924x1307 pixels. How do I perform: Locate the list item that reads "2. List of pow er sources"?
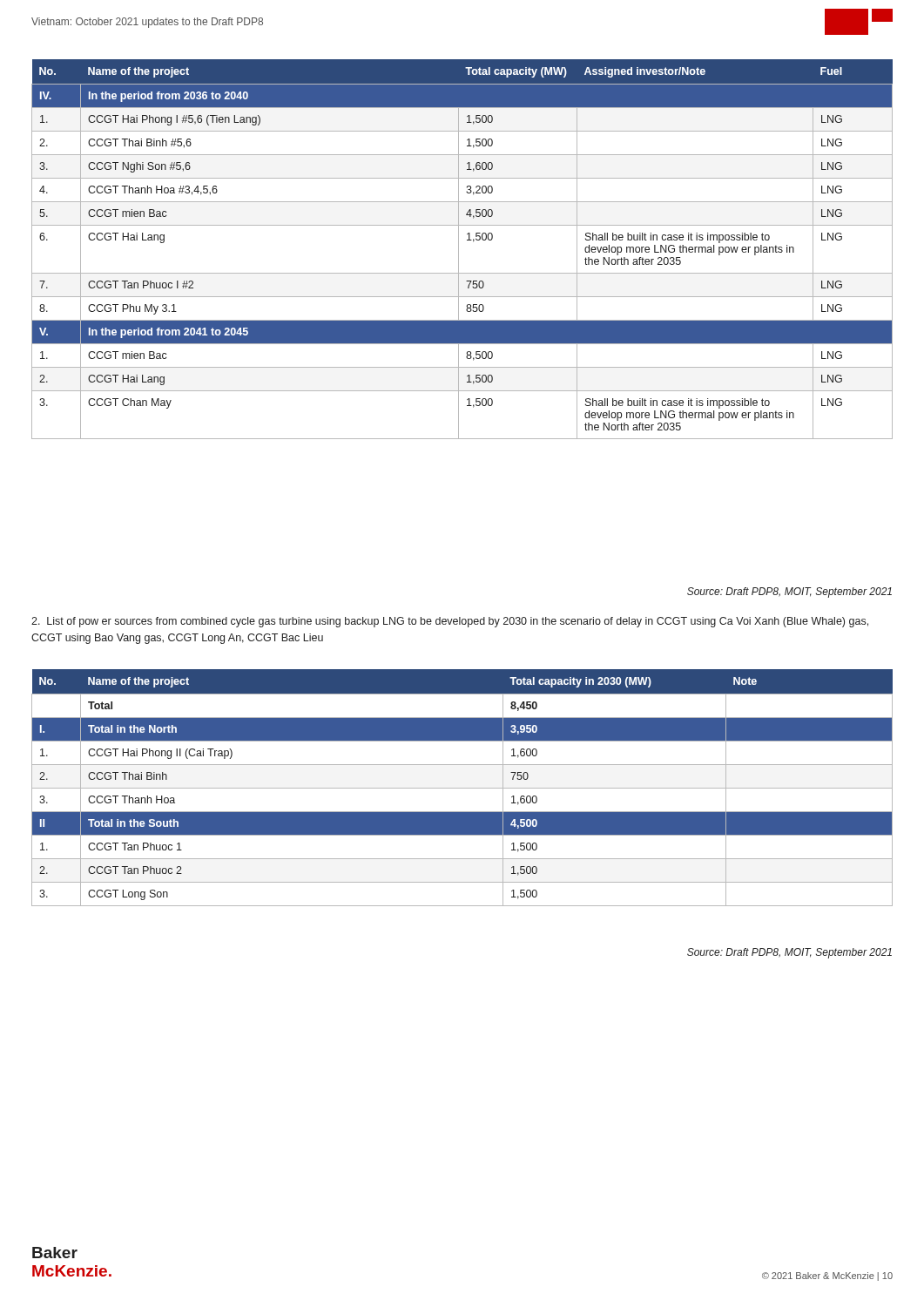[450, 630]
